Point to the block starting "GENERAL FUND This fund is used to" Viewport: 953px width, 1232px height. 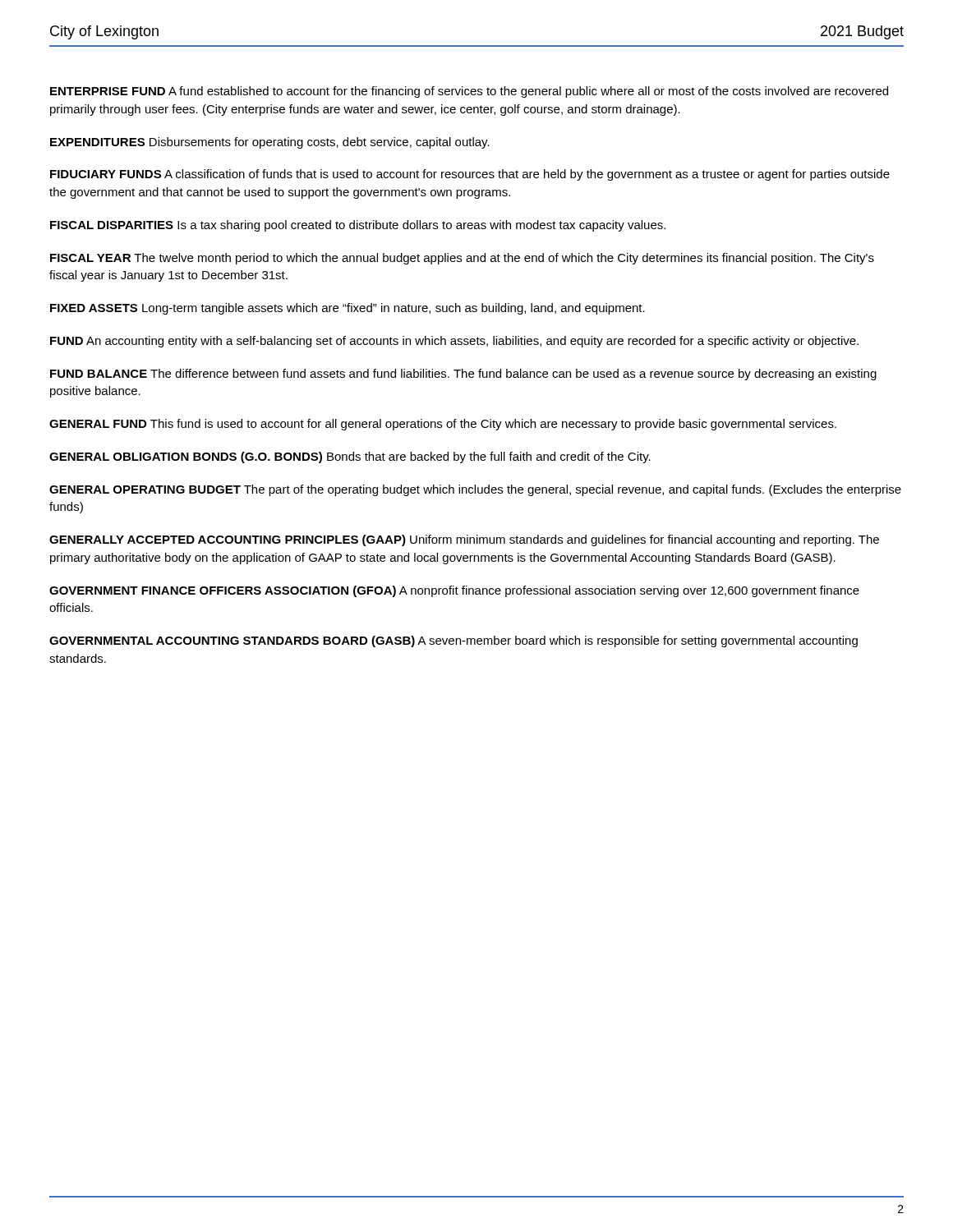point(443,423)
